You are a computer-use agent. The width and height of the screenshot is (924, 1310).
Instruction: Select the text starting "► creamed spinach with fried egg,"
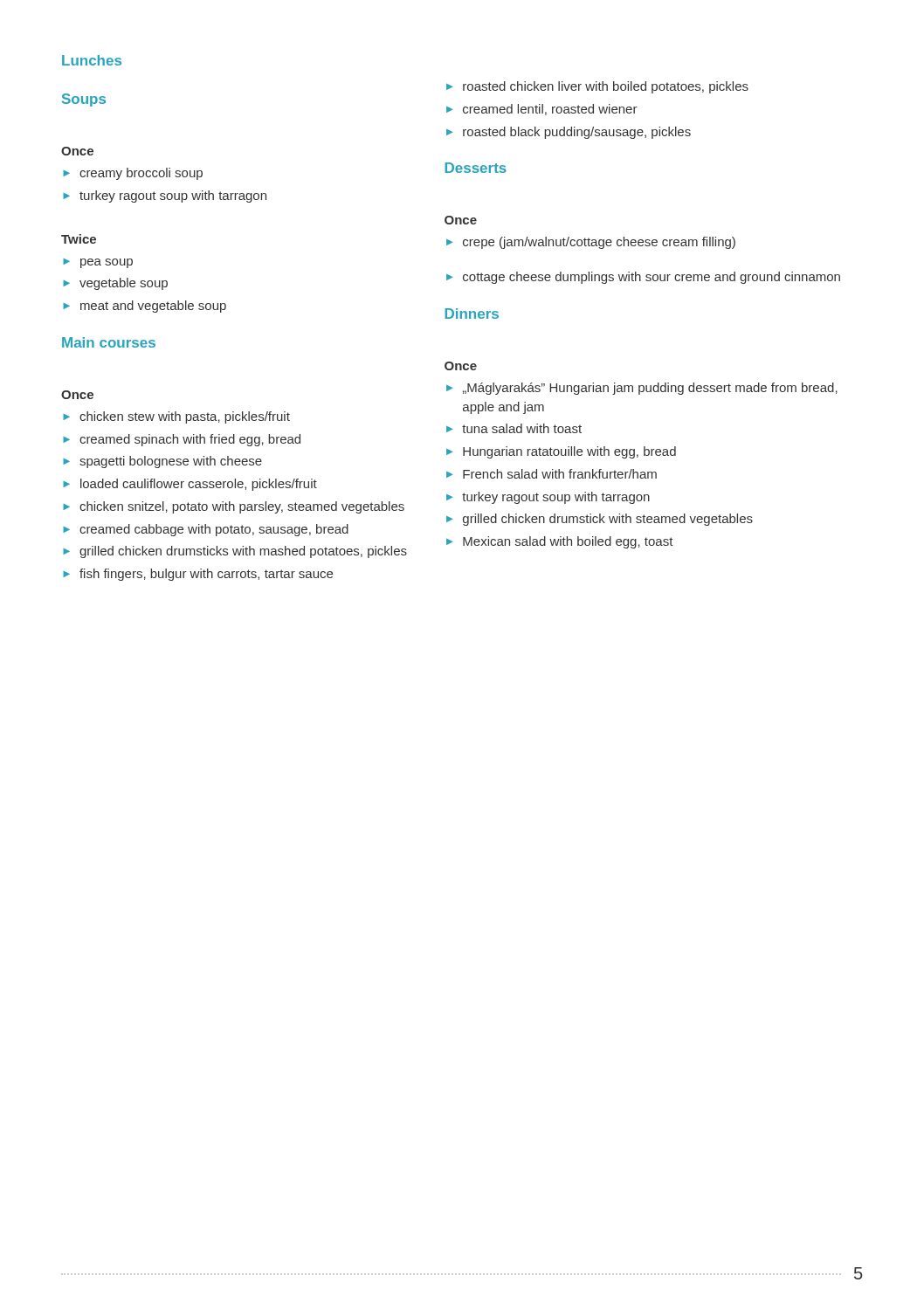(x=240, y=439)
